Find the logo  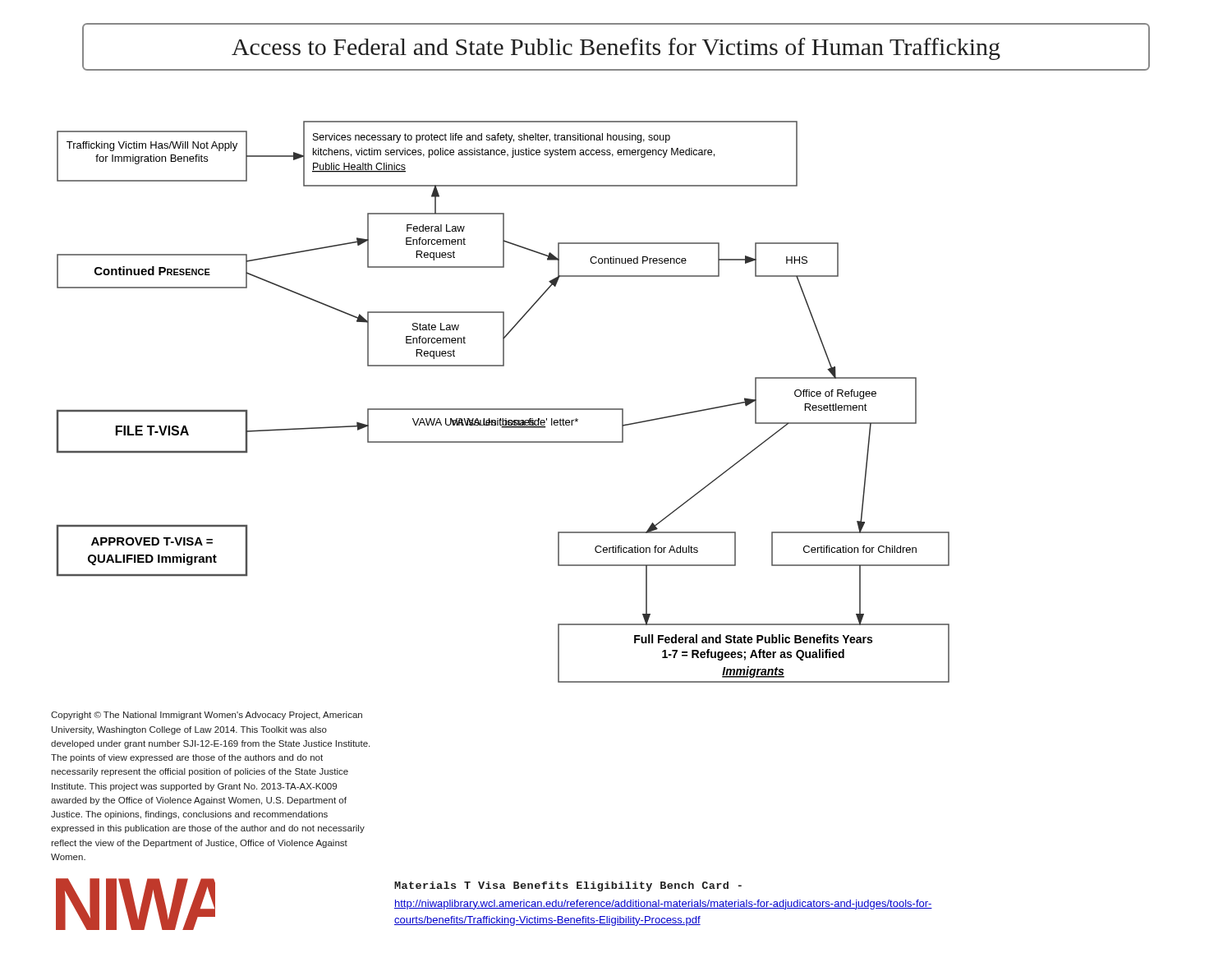tap(133, 900)
